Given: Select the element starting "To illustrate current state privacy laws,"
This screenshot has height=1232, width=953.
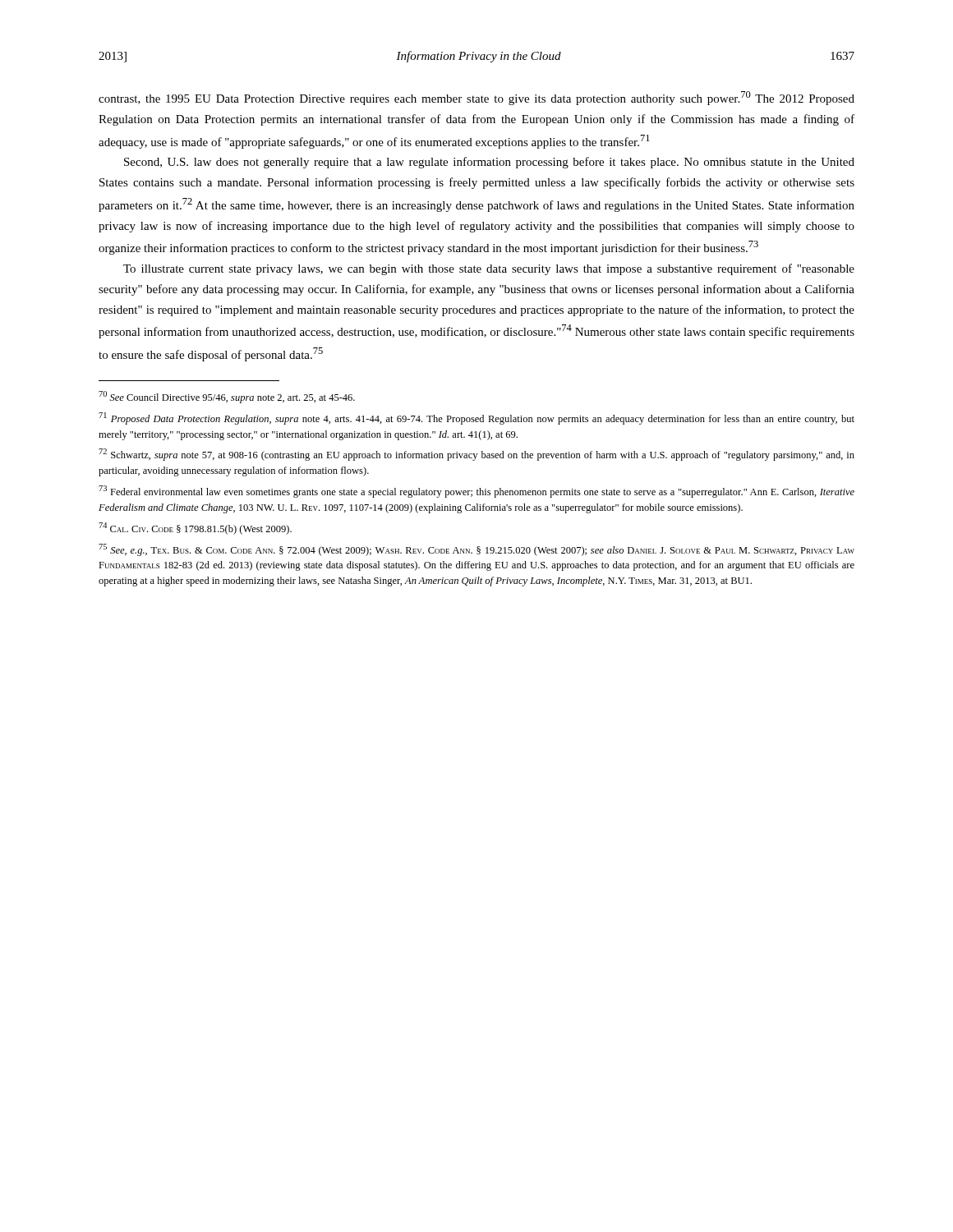Looking at the screenshot, I should pyautogui.click(x=476, y=312).
